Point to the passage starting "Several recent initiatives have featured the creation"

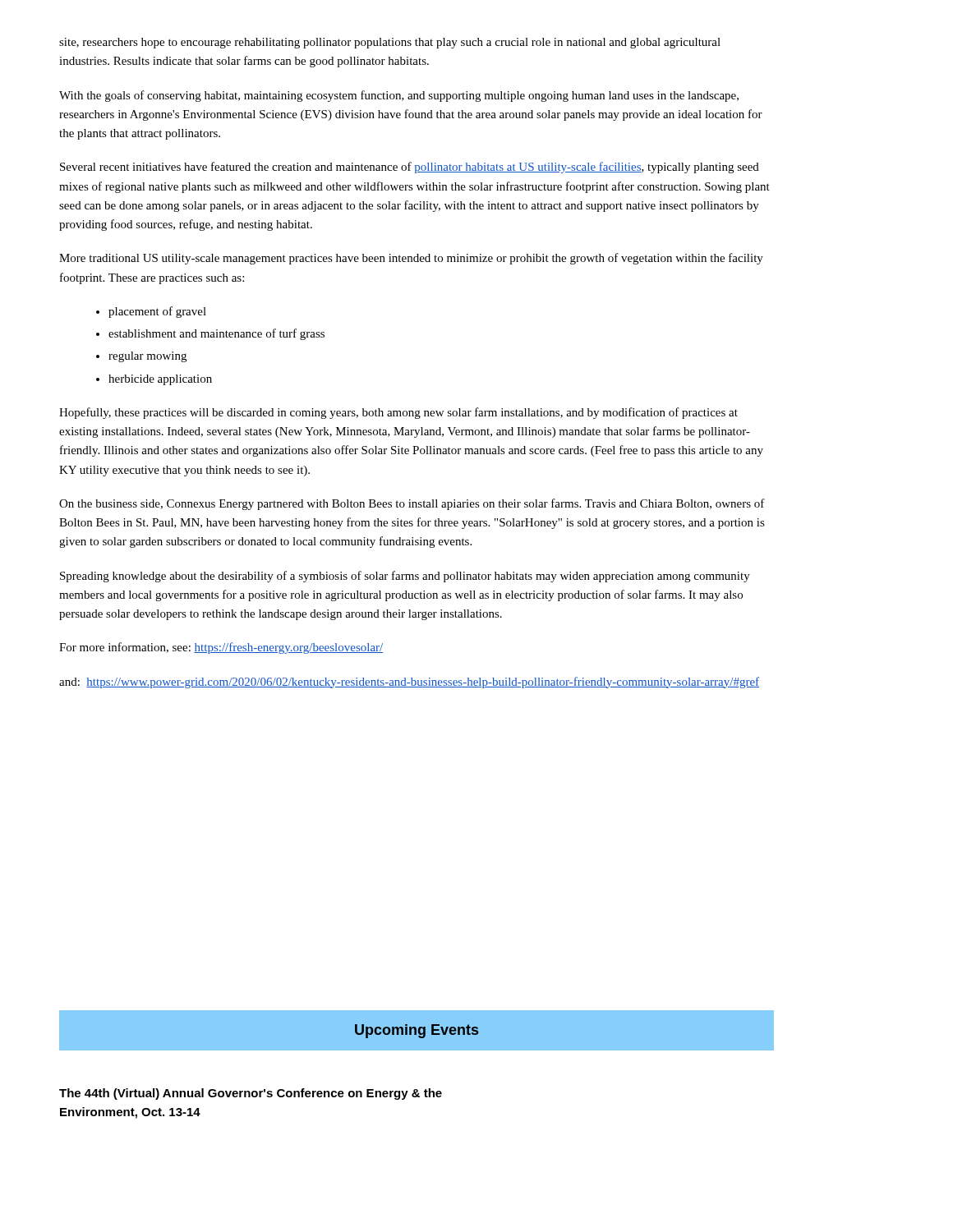click(414, 196)
